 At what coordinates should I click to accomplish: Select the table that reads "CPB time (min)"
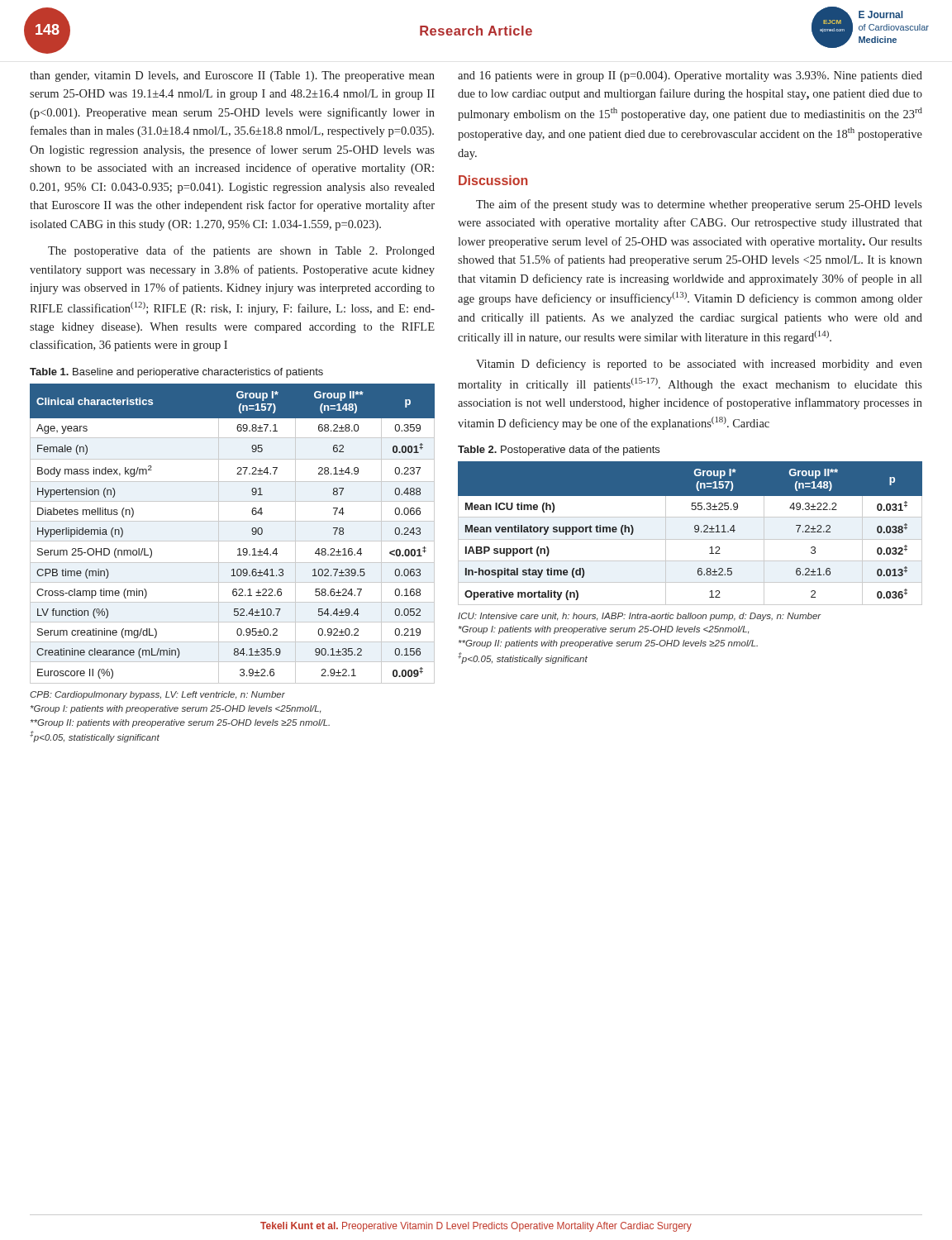click(232, 534)
